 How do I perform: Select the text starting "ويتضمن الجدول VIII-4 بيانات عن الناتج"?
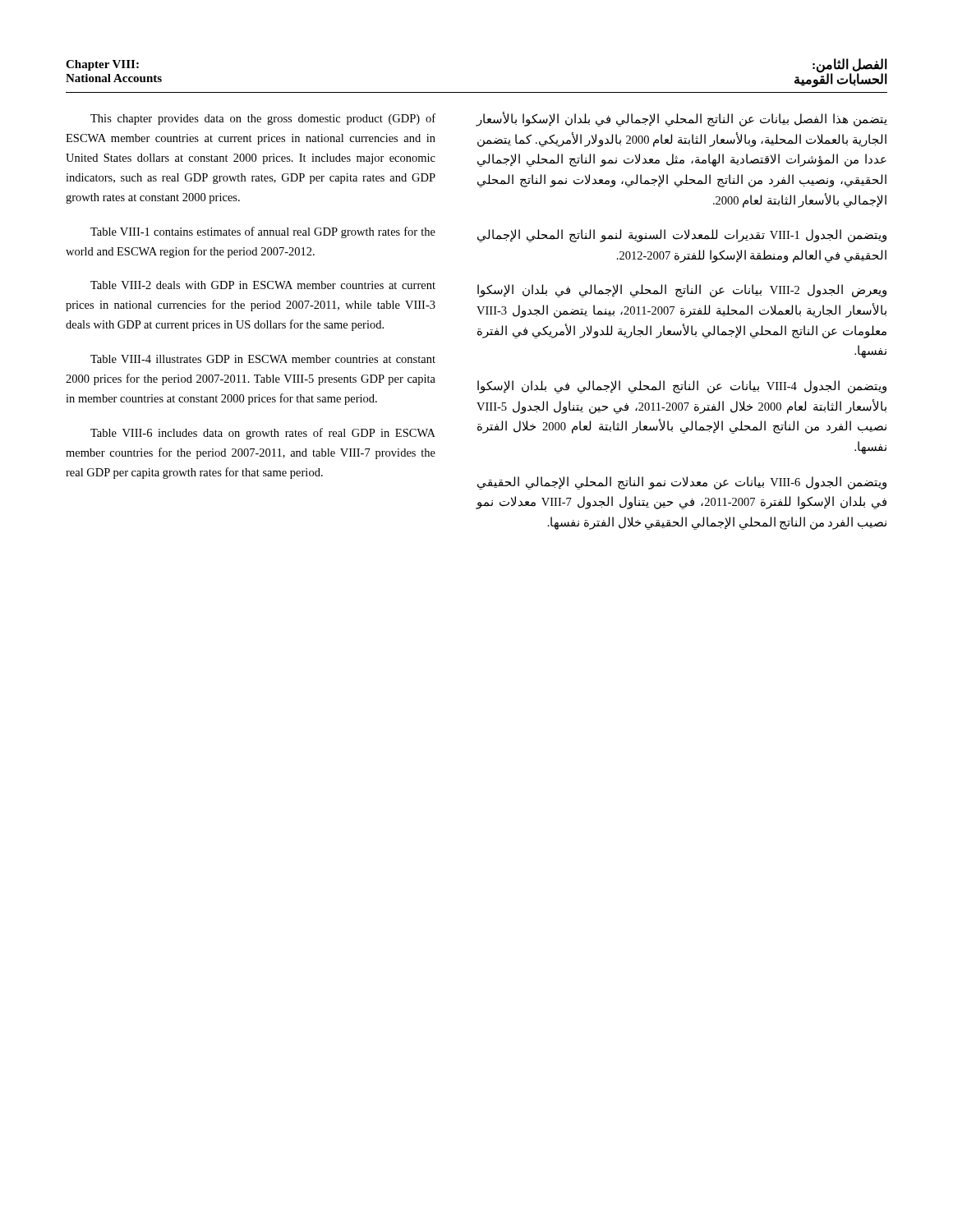tap(682, 416)
